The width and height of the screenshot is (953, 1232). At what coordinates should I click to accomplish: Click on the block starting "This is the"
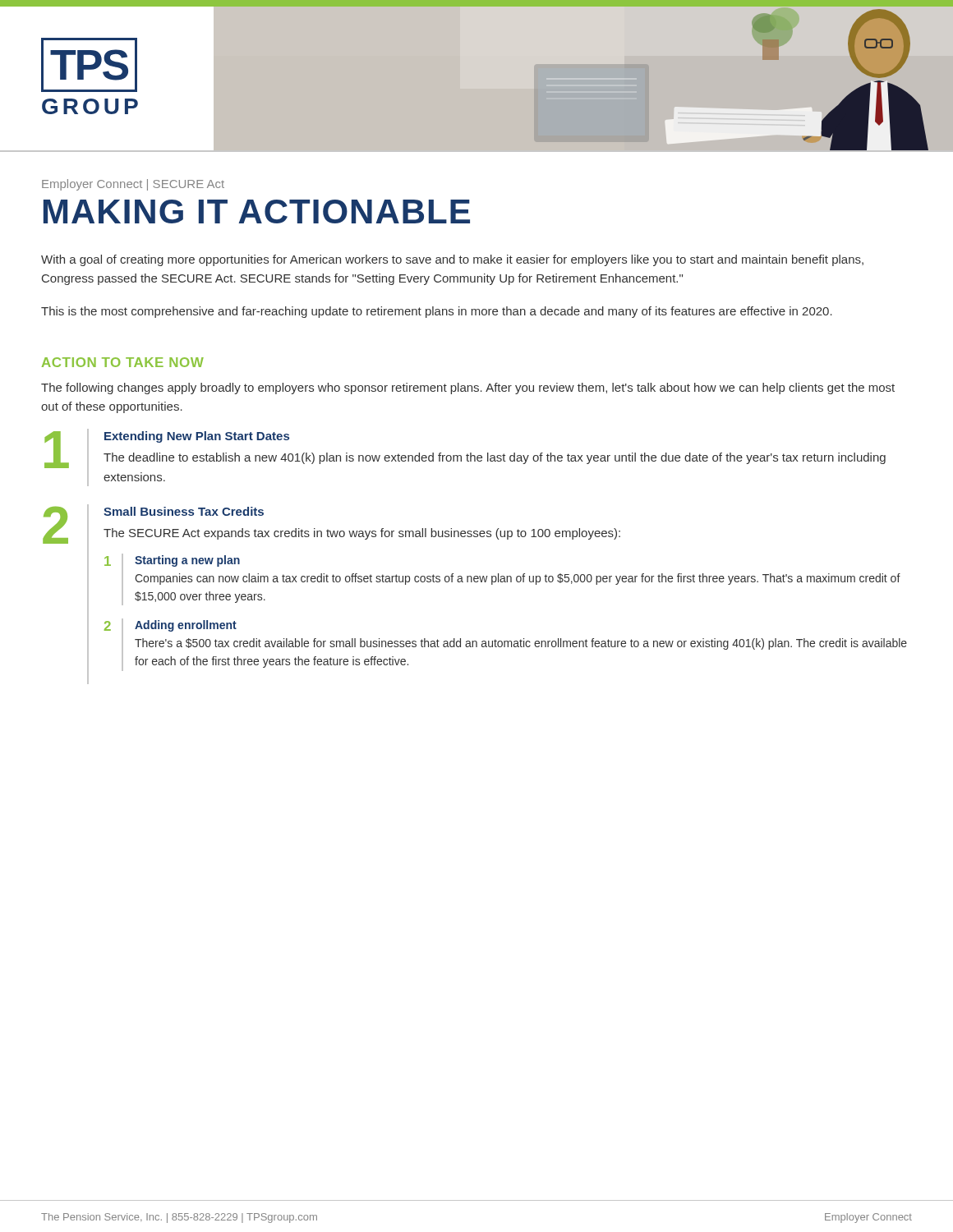click(437, 310)
